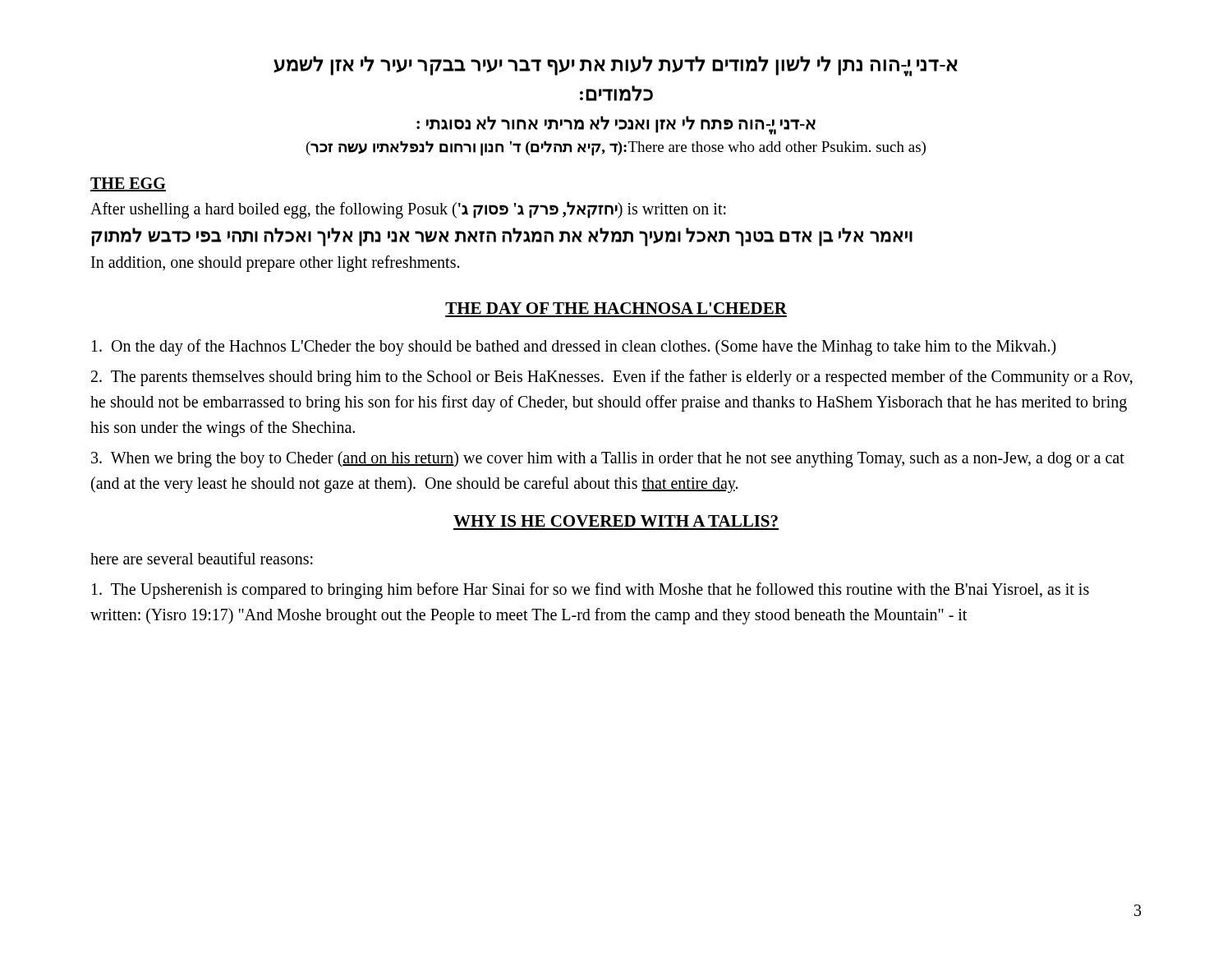Find the text block with the text "After ushelling a hard boiled egg, the following"
This screenshot has height=953, width=1232.
(x=502, y=235)
